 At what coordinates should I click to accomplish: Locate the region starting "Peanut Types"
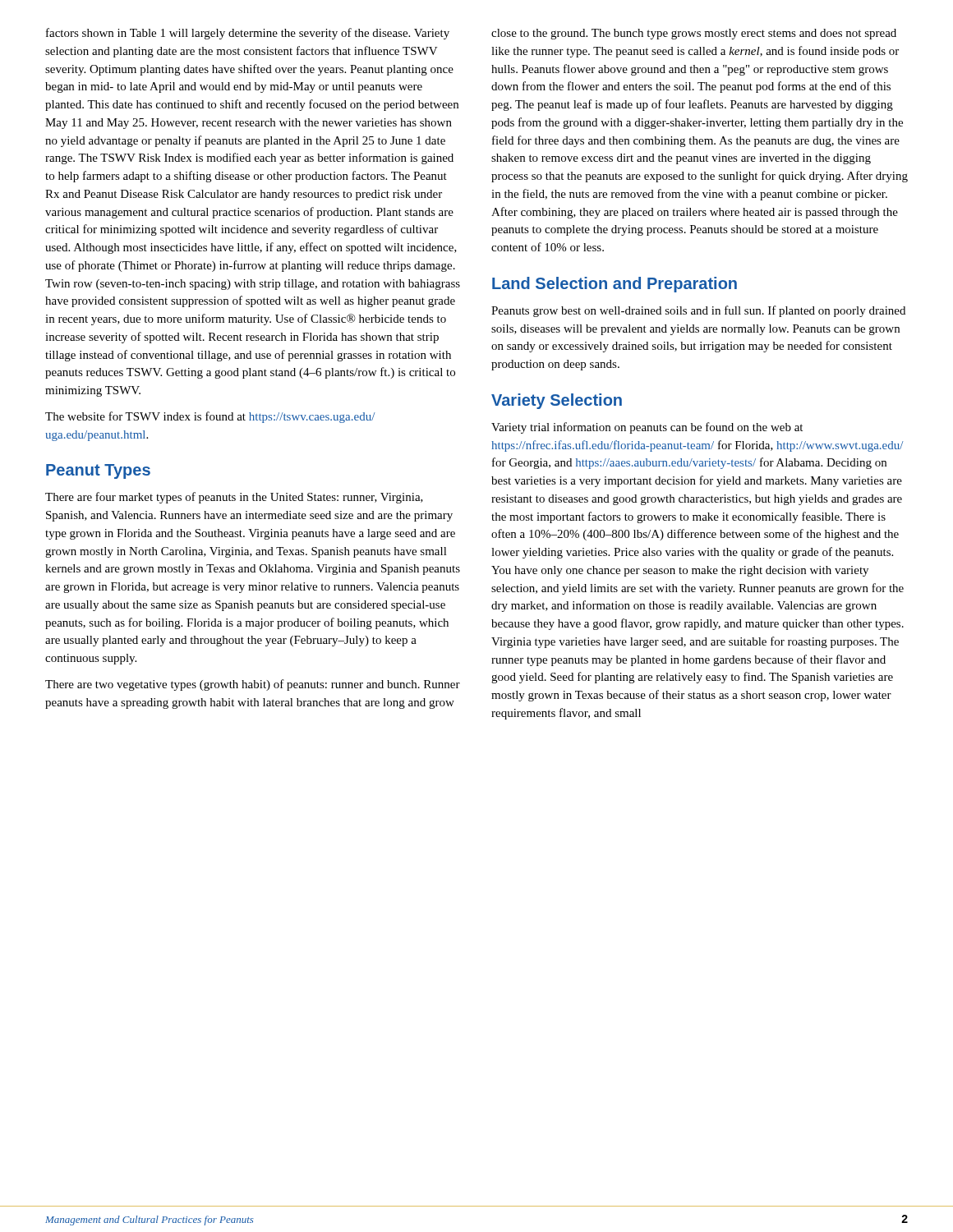coord(98,471)
